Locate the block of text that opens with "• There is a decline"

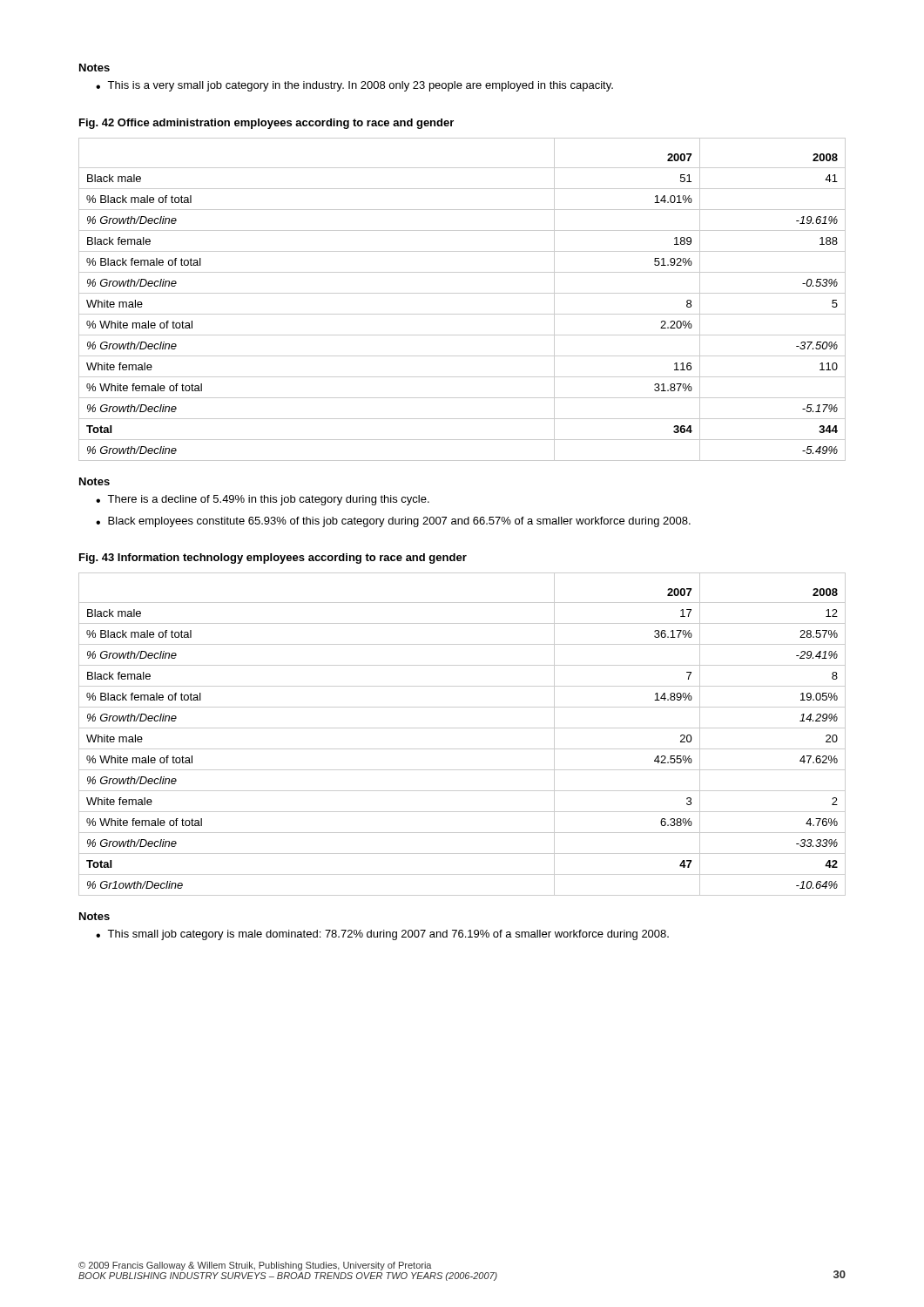263,501
